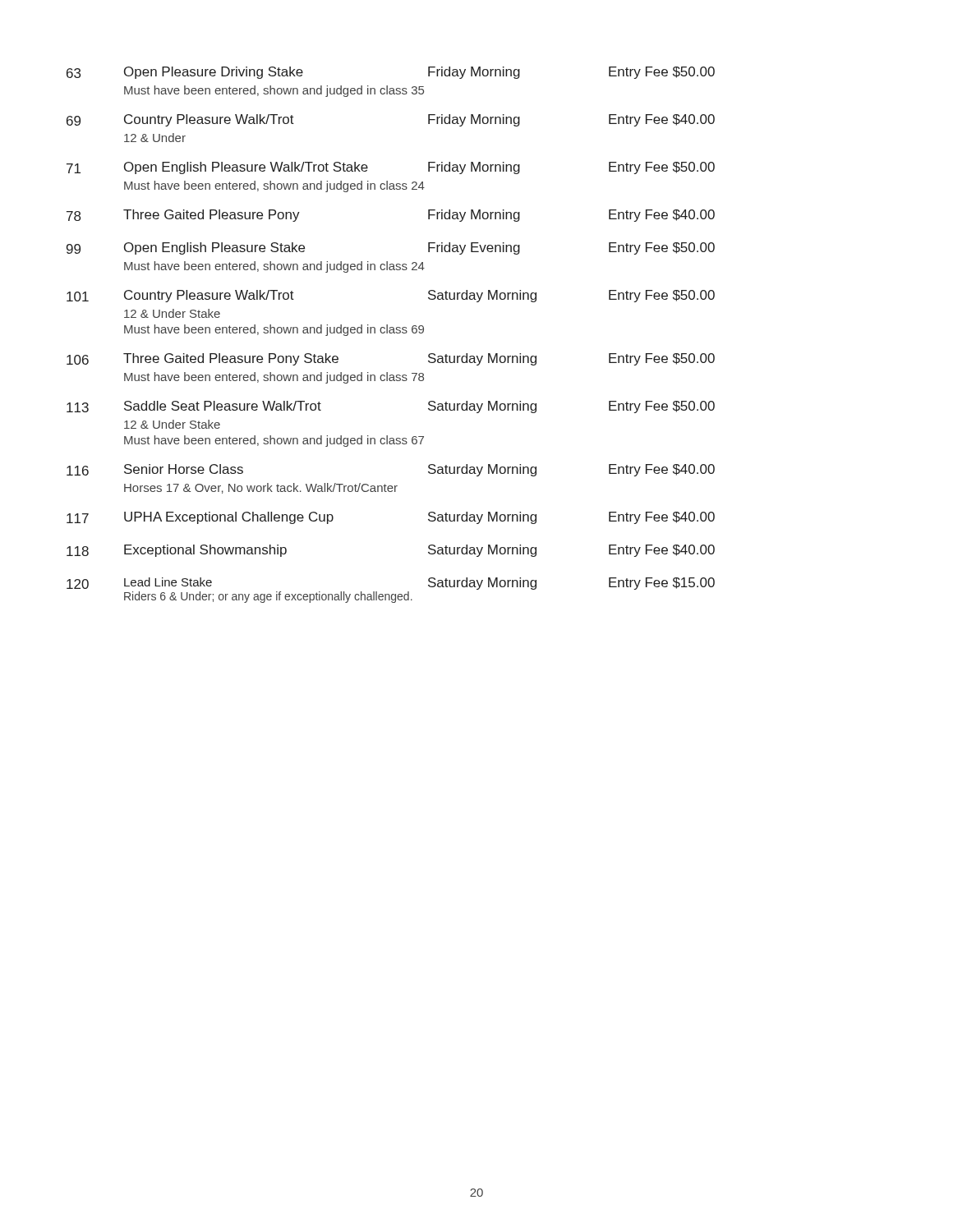Click on the list item that reads "118 Exceptional Showmanship Saturday Morning Entry"

(476, 551)
